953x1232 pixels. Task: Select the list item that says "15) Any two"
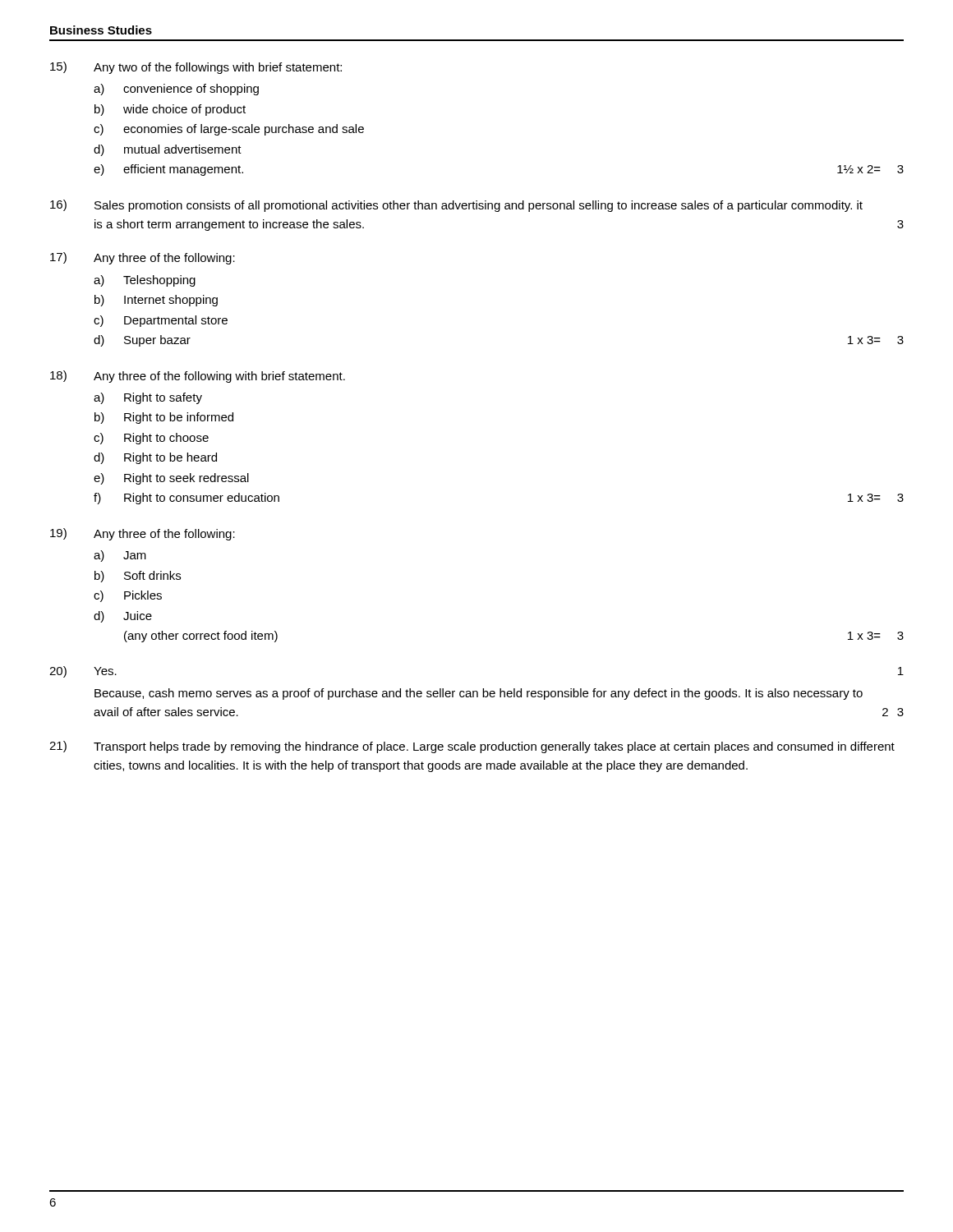pos(196,68)
